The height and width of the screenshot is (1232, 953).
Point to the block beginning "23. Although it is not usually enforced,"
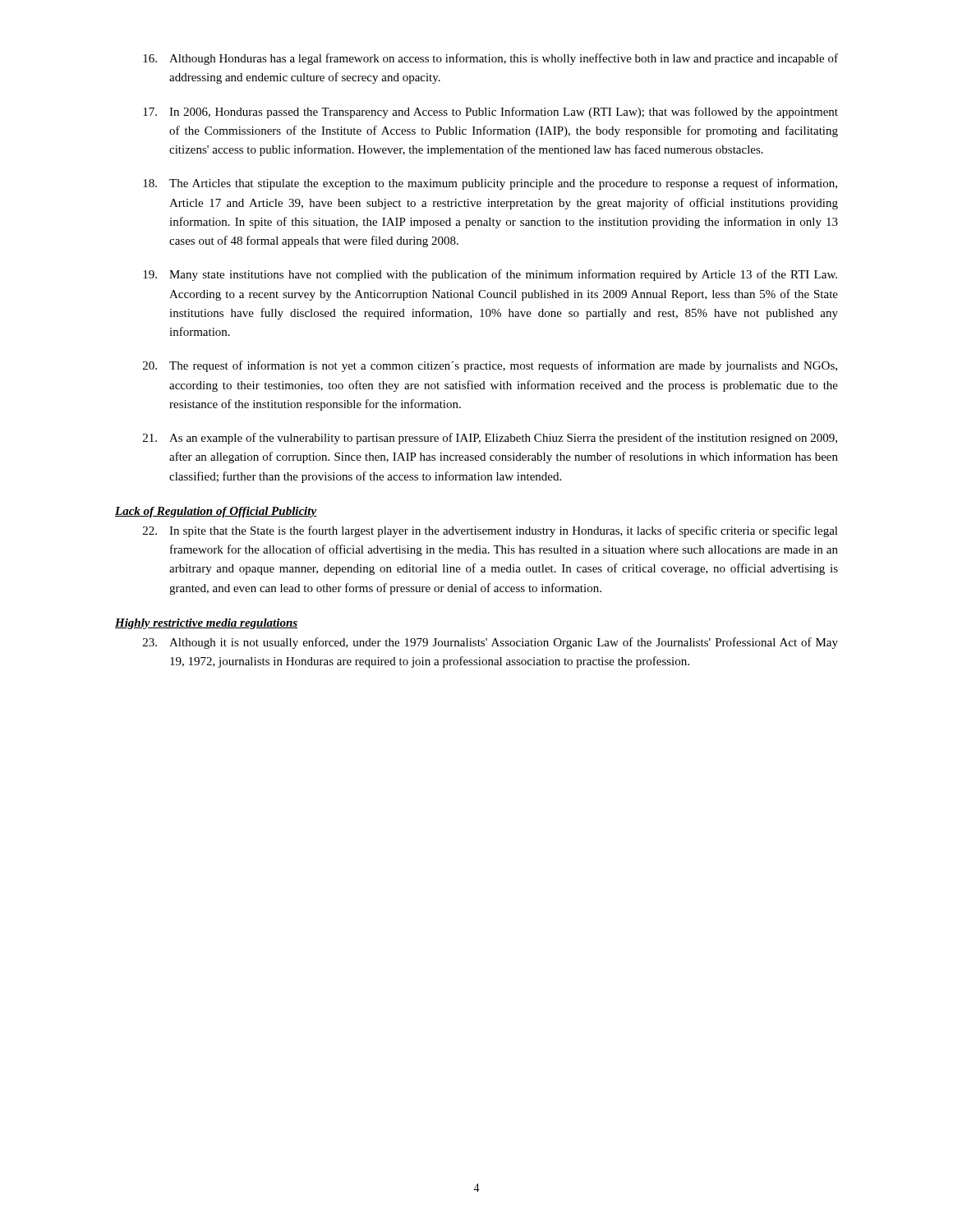(476, 652)
